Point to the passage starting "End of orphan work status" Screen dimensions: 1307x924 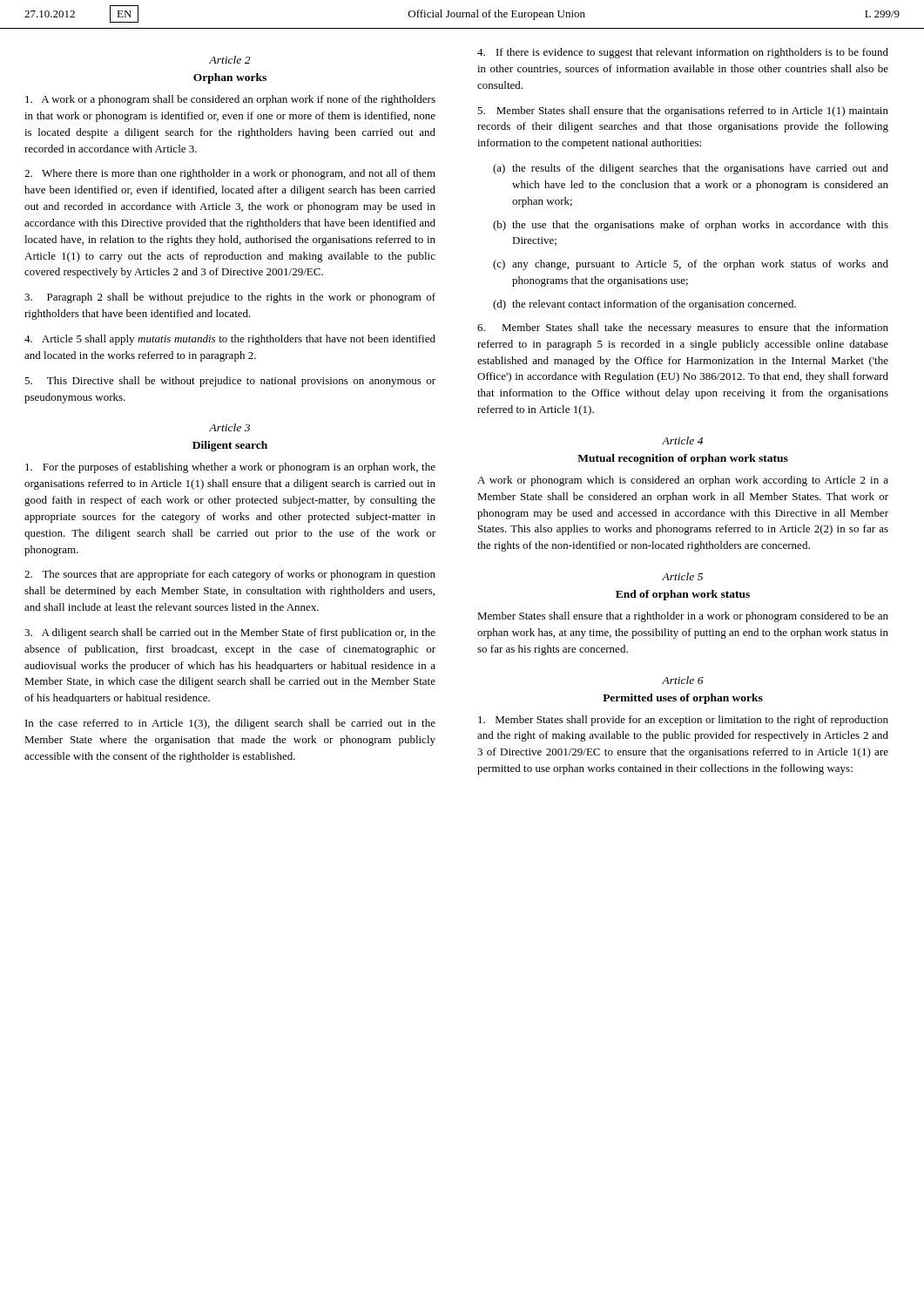pyautogui.click(x=683, y=594)
